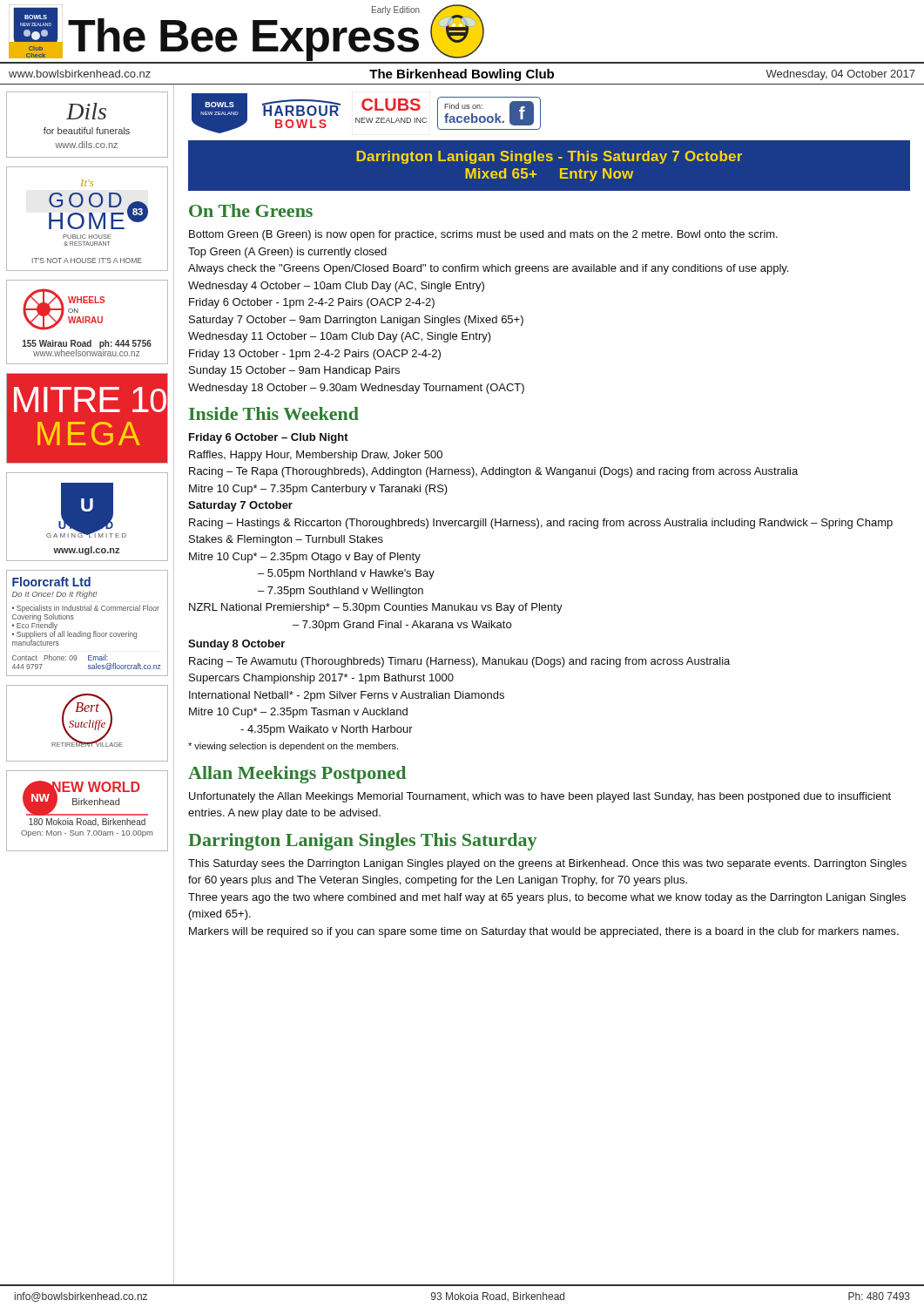This screenshot has height=1307, width=924.
Task: Select the section header that reads "Inside This Weekend"
Action: tap(274, 413)
